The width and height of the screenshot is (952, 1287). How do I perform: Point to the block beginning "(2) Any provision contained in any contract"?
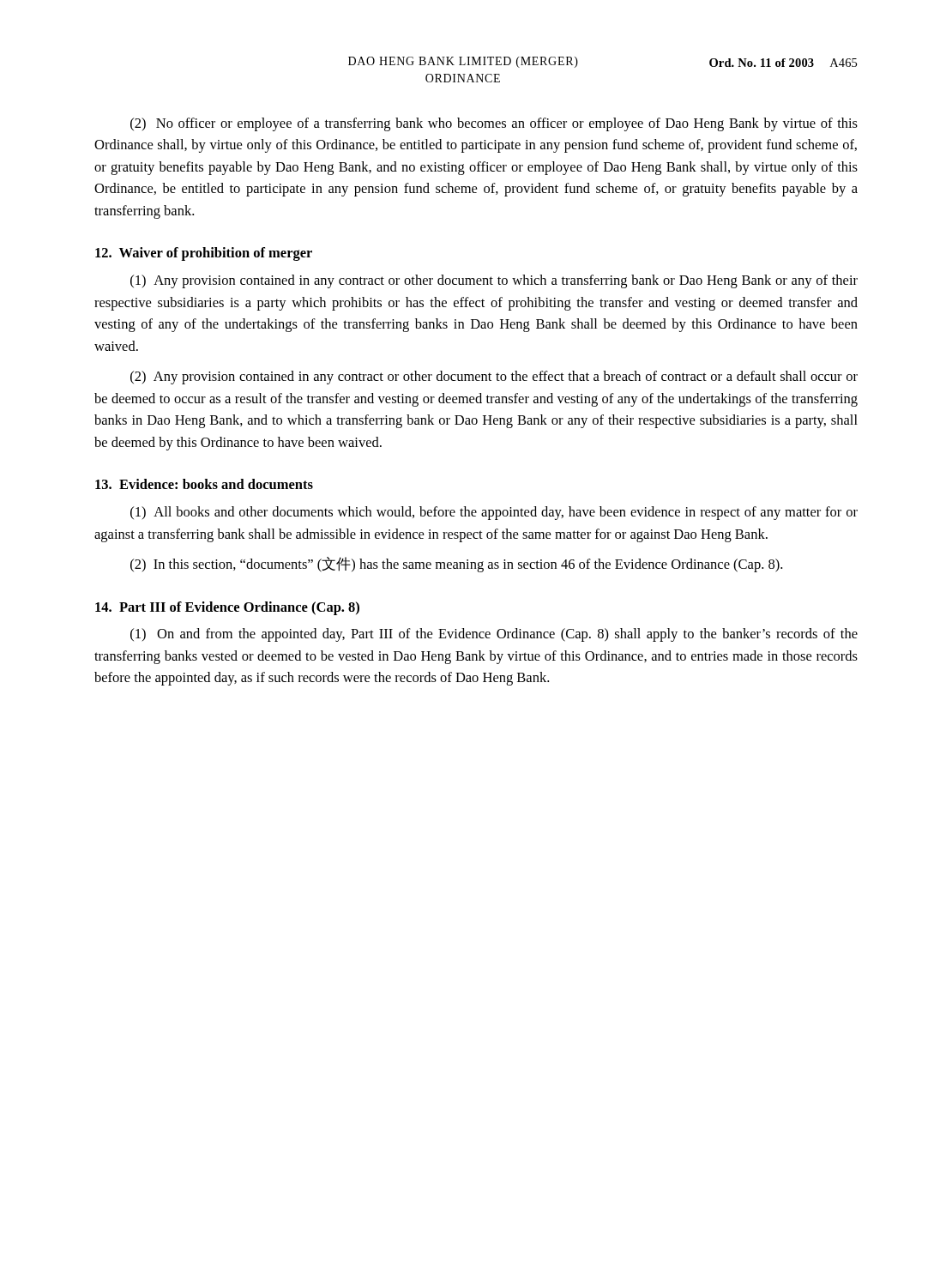(x=476, y=410)
